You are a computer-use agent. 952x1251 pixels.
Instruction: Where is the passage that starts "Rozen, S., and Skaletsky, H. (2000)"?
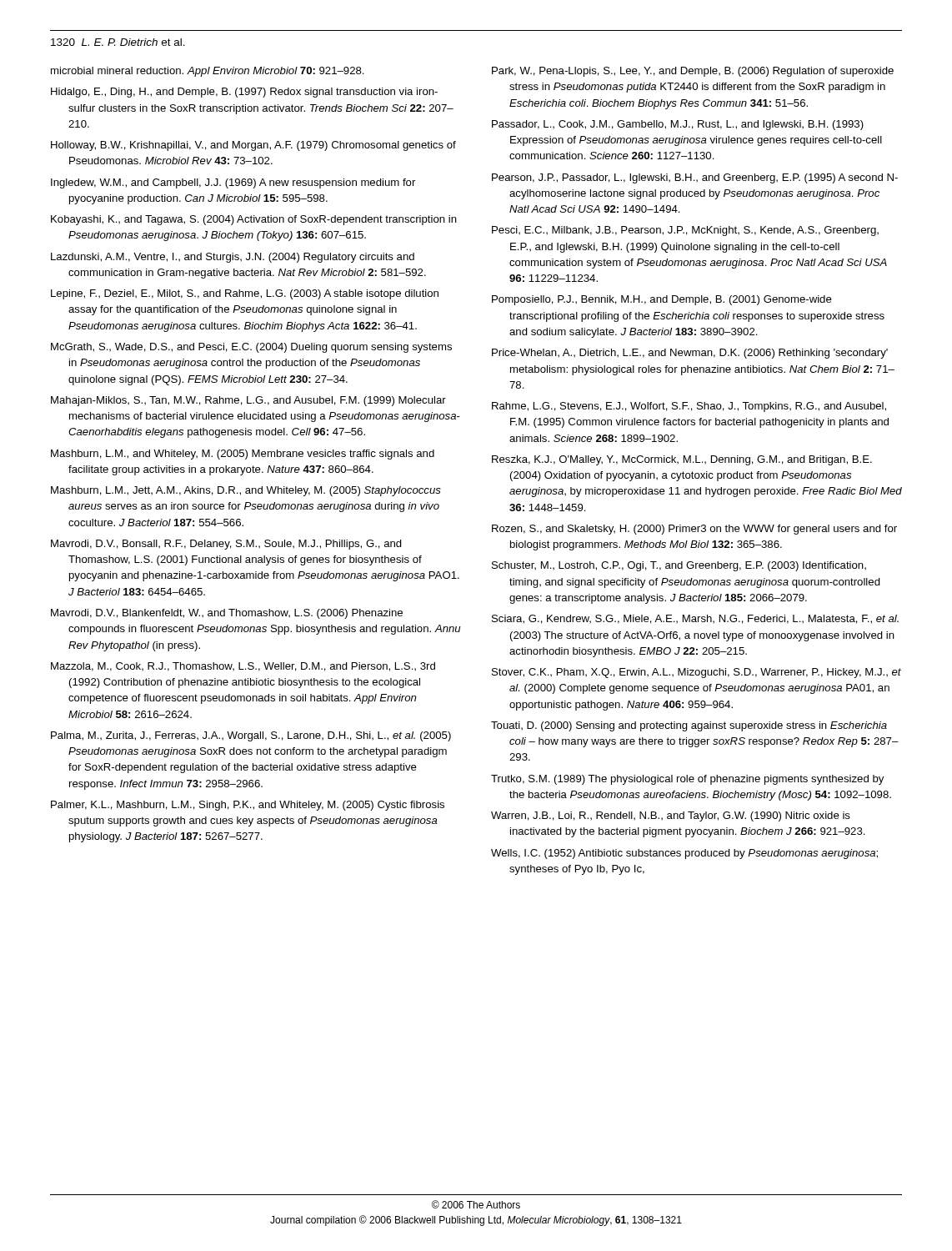click(694, 536)
